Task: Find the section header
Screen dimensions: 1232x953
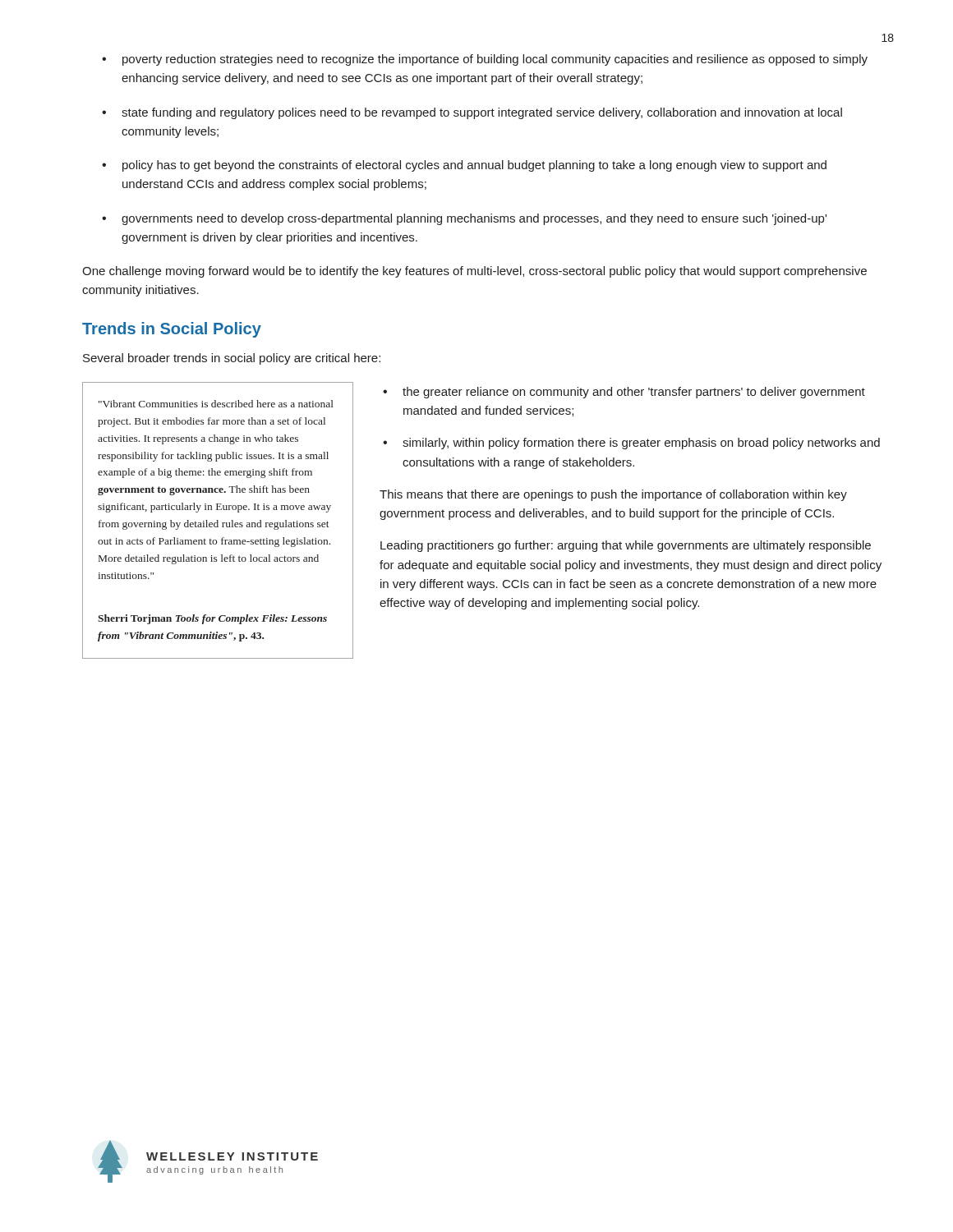Action: click(x=172, y=328)
